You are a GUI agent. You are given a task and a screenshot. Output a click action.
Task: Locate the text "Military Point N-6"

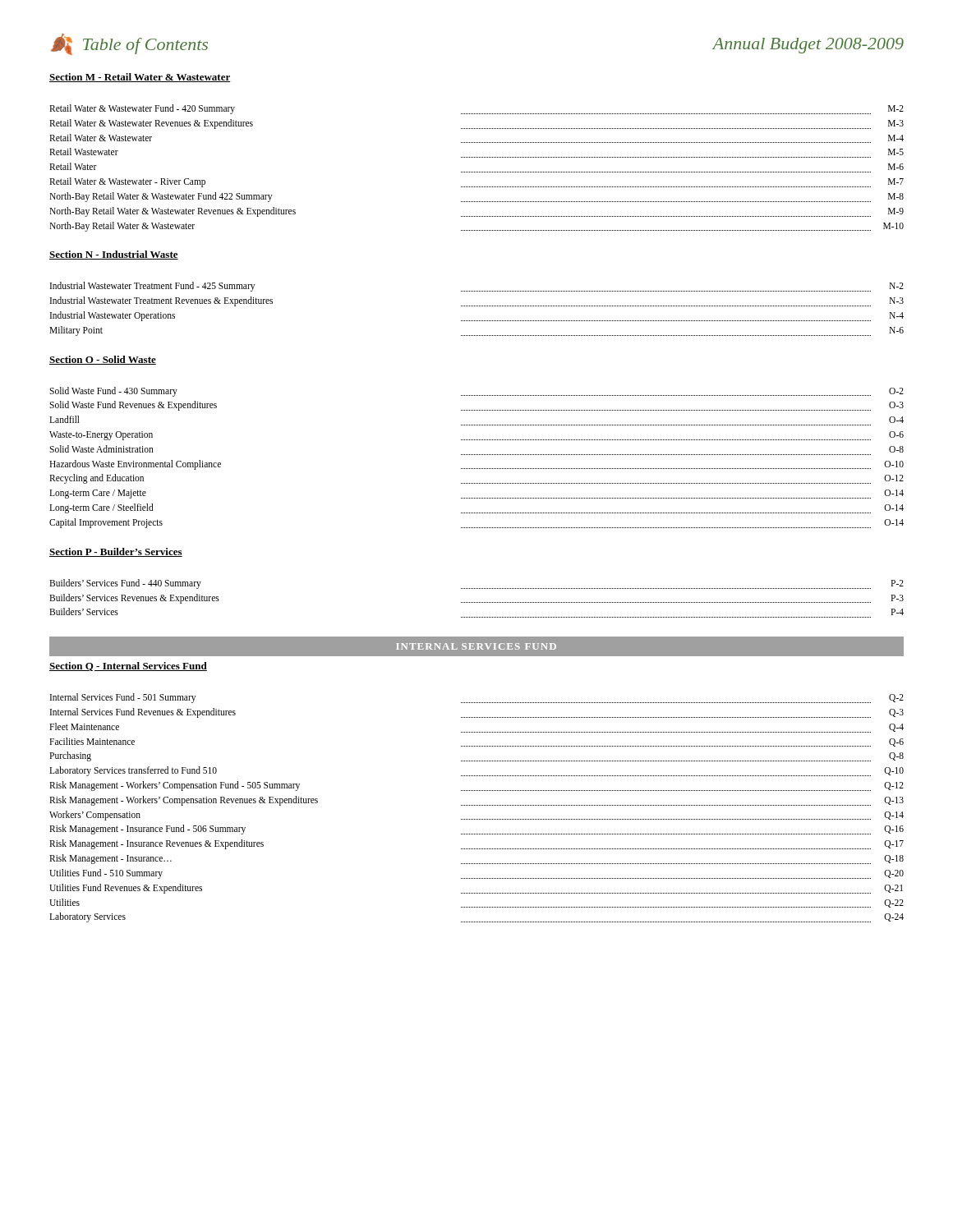[x=476, y=331]
